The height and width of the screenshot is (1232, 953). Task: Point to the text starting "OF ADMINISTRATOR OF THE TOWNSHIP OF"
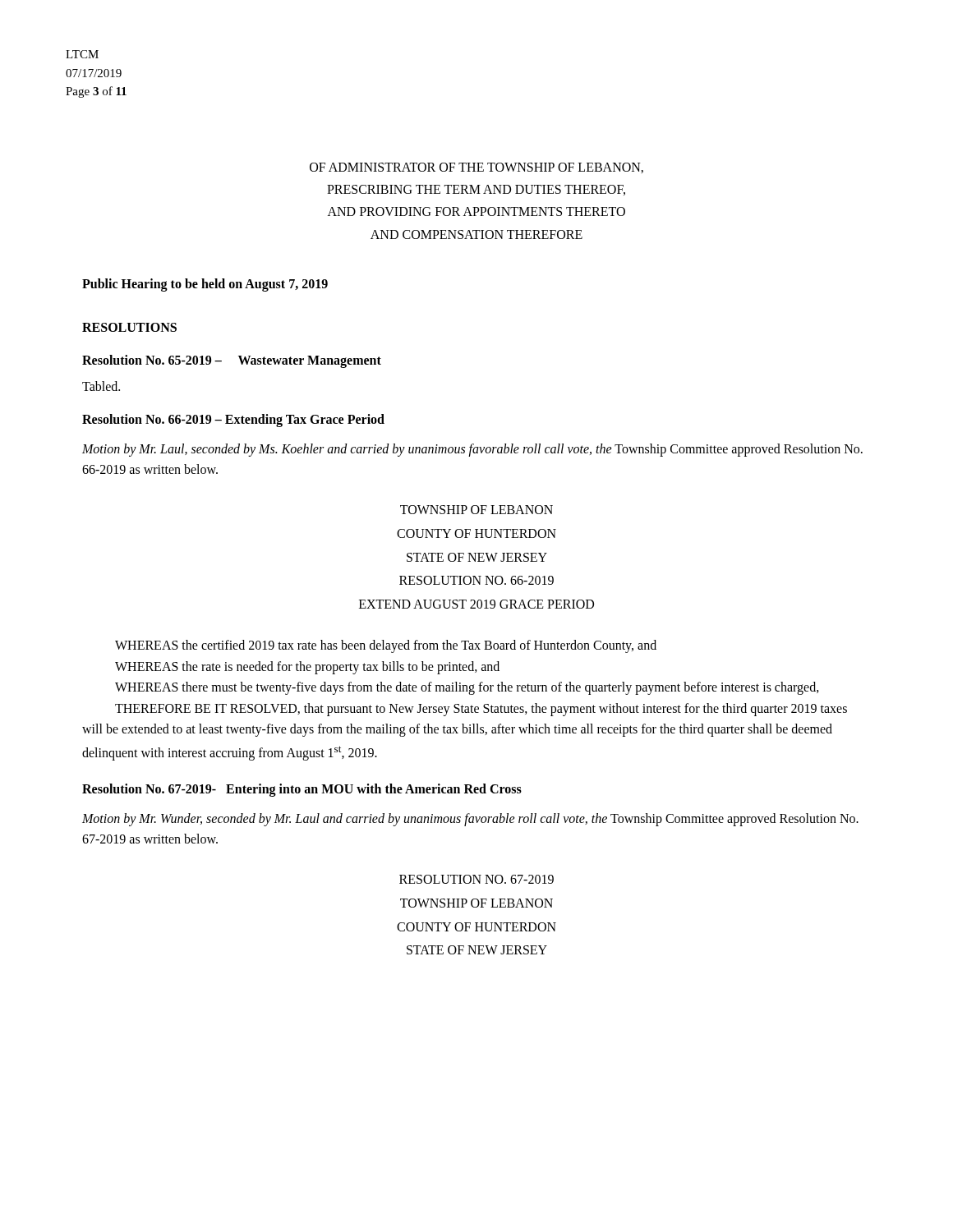476,201
